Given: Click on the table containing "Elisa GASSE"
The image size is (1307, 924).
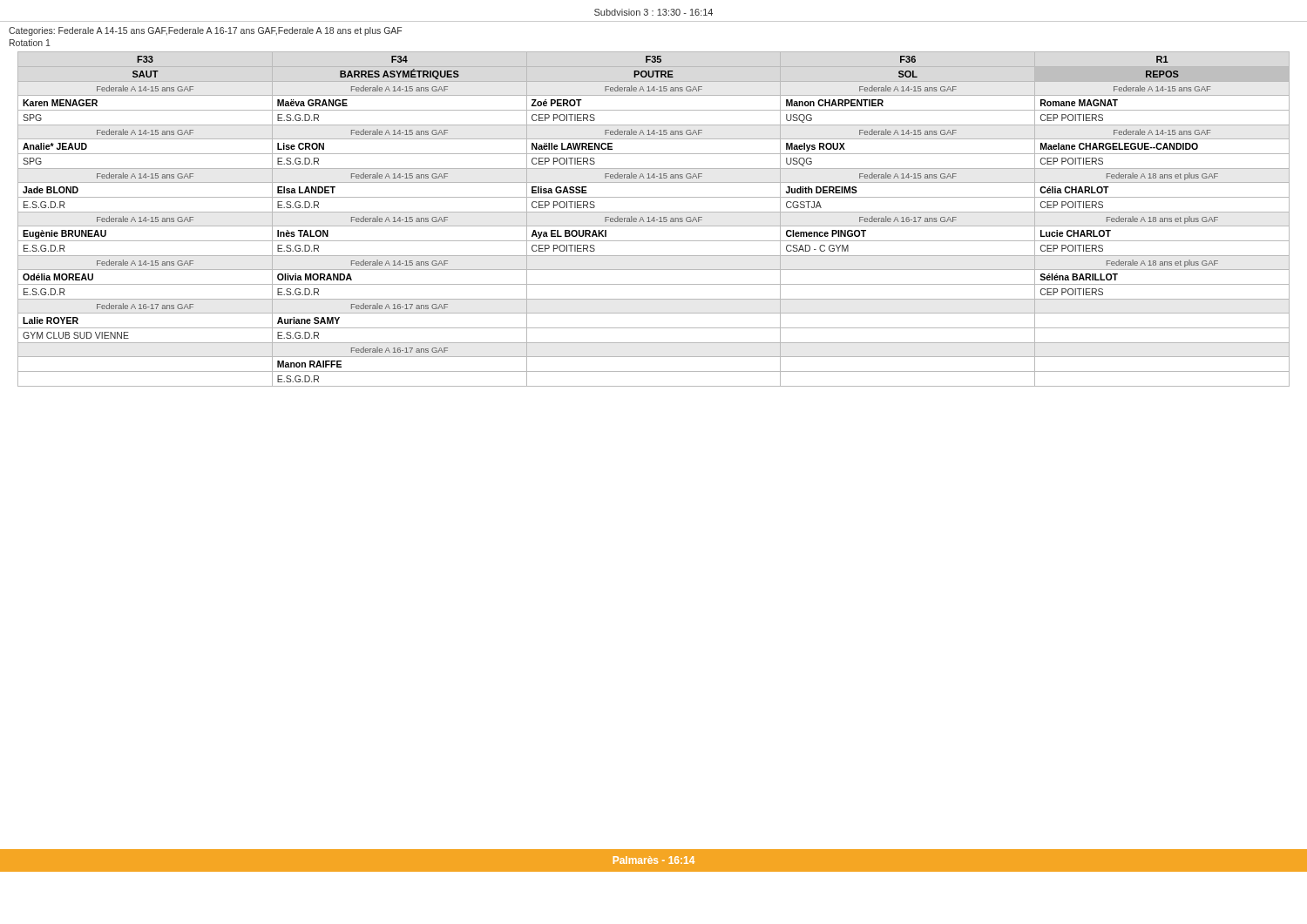Looking at the screenshot, I should pos(654,219).
